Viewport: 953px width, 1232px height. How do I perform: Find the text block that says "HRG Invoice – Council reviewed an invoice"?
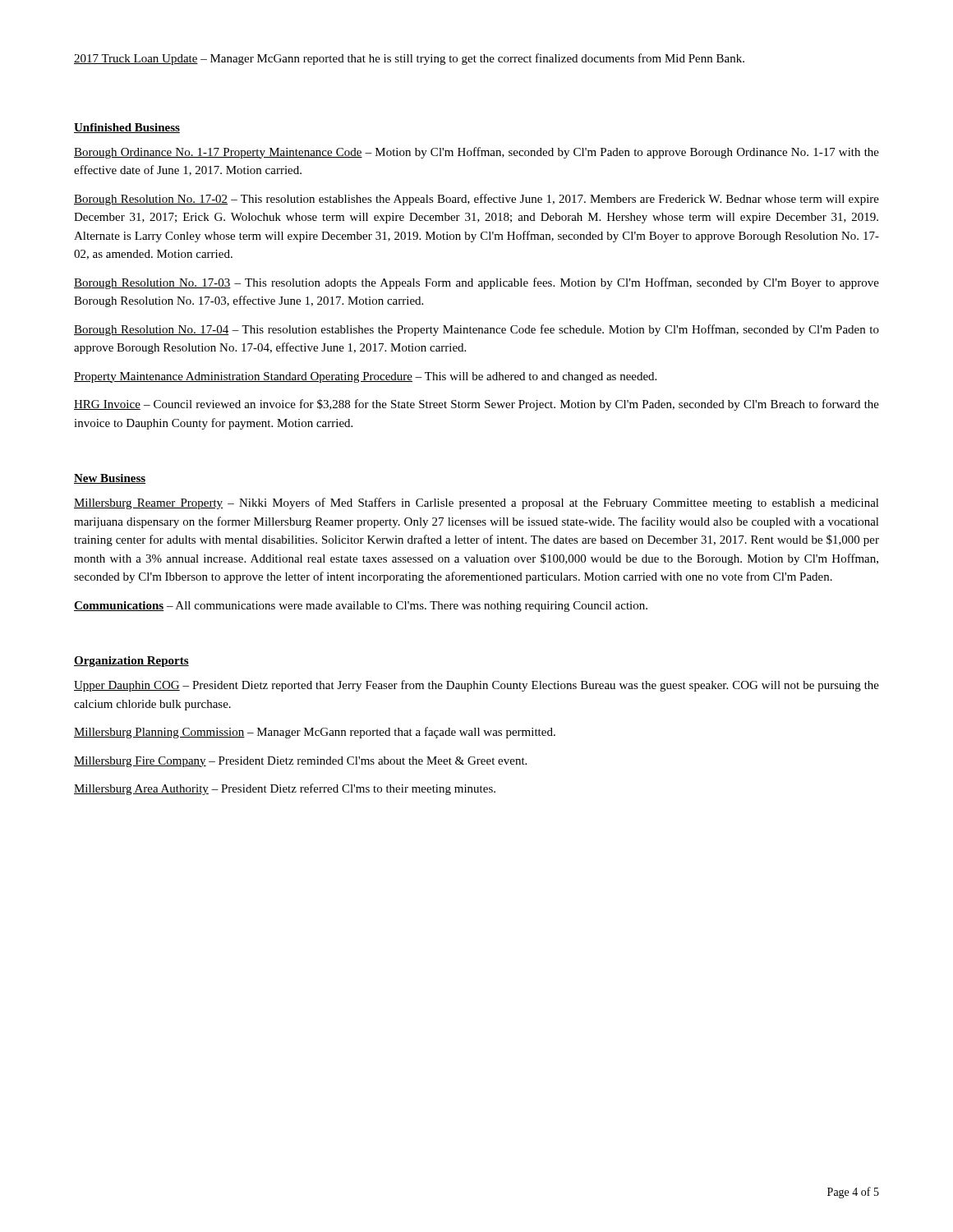coord(476,413)
